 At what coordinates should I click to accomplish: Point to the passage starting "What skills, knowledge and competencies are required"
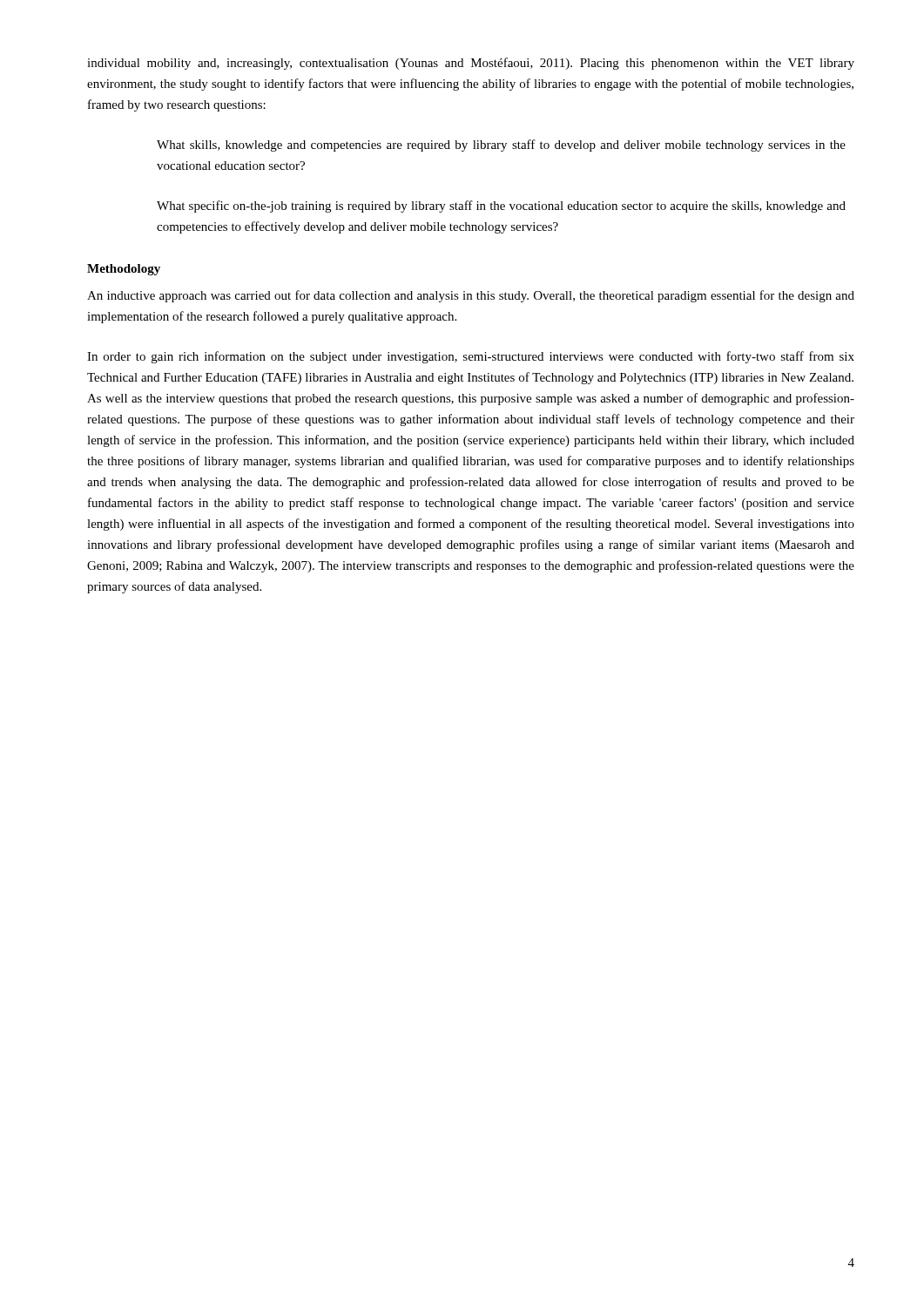pyautogui.click(x=501, y=155)
